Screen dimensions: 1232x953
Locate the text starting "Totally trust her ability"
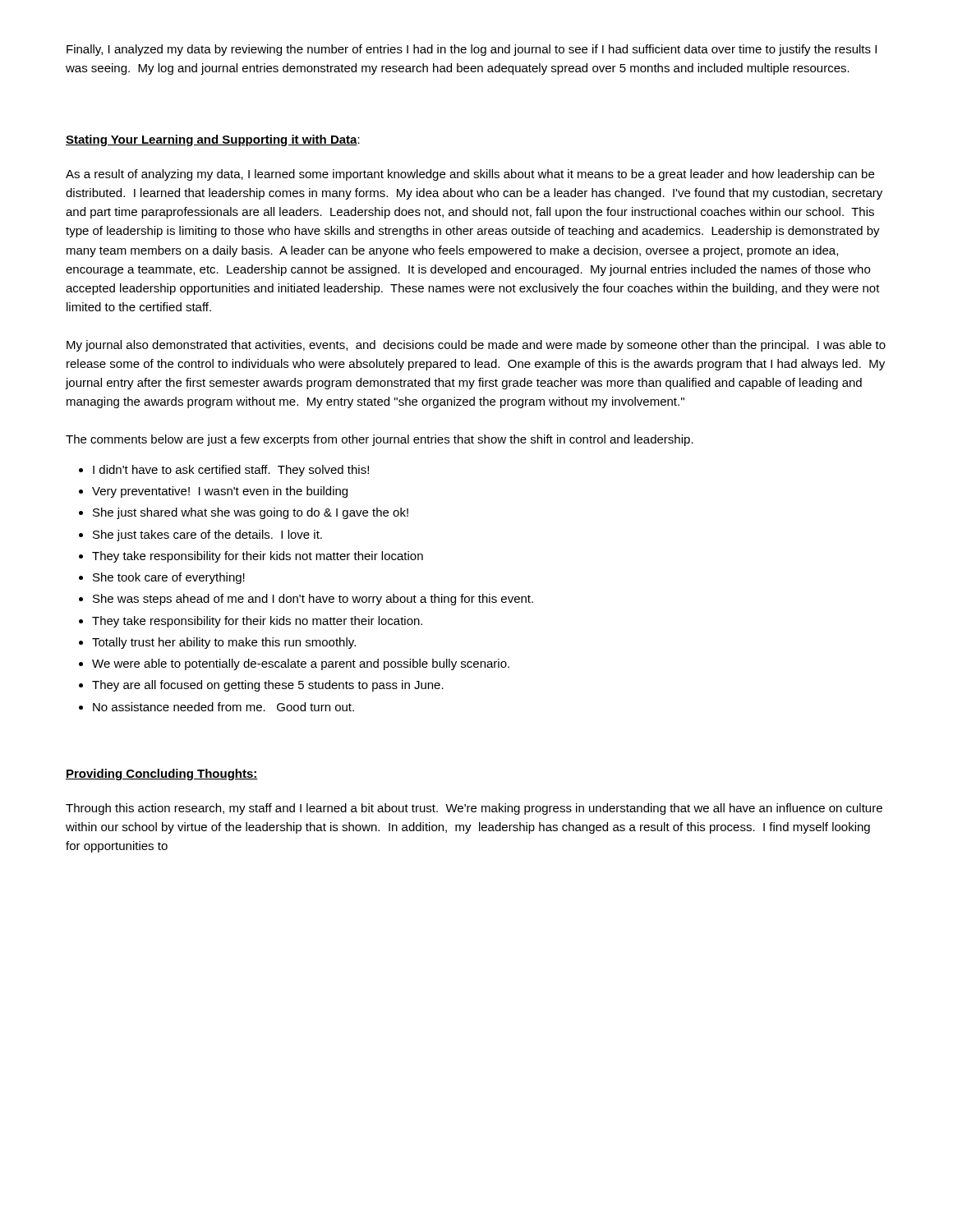click(224, 642)
